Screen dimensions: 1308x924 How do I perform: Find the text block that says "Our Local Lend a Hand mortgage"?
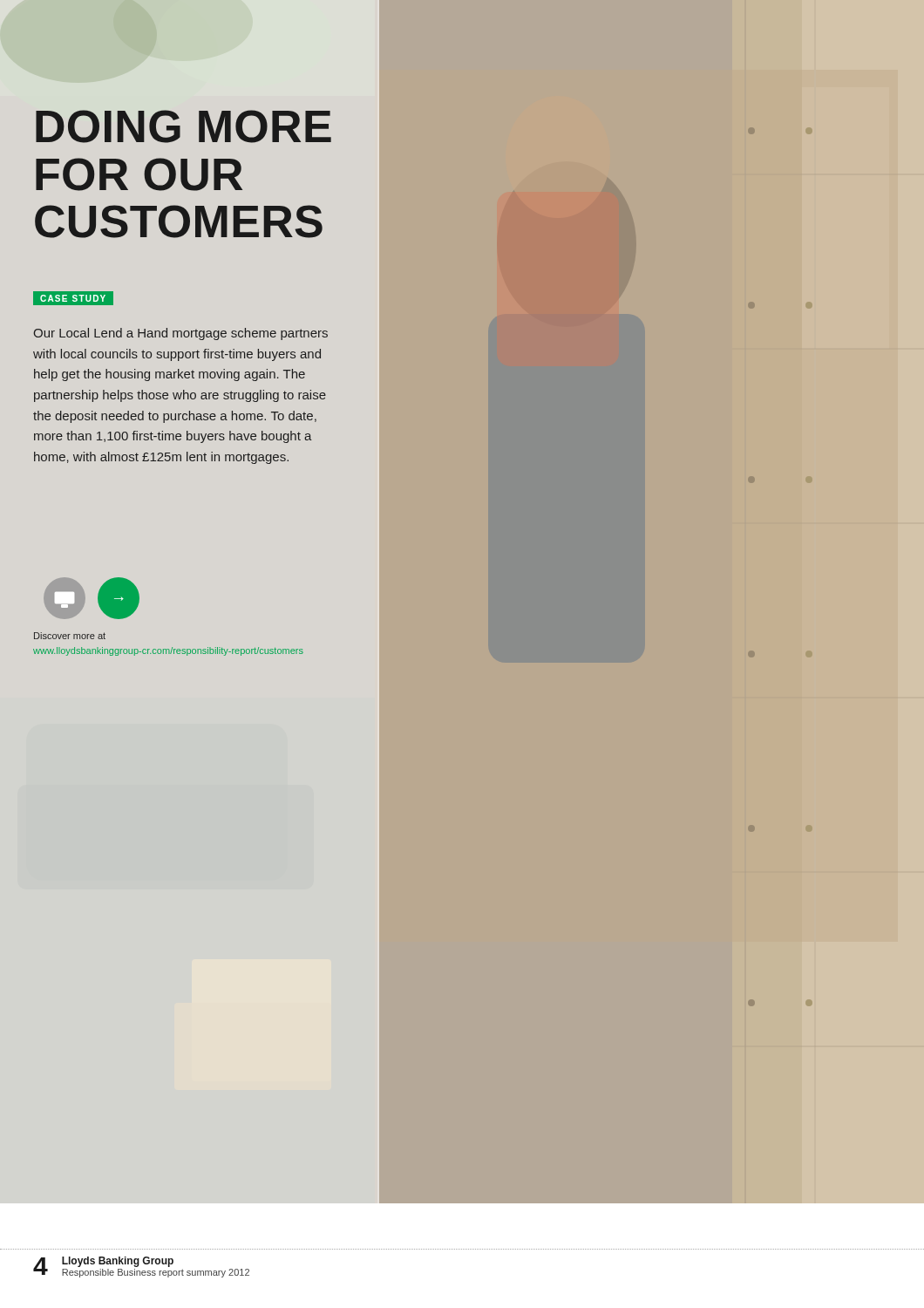[183, 395]
